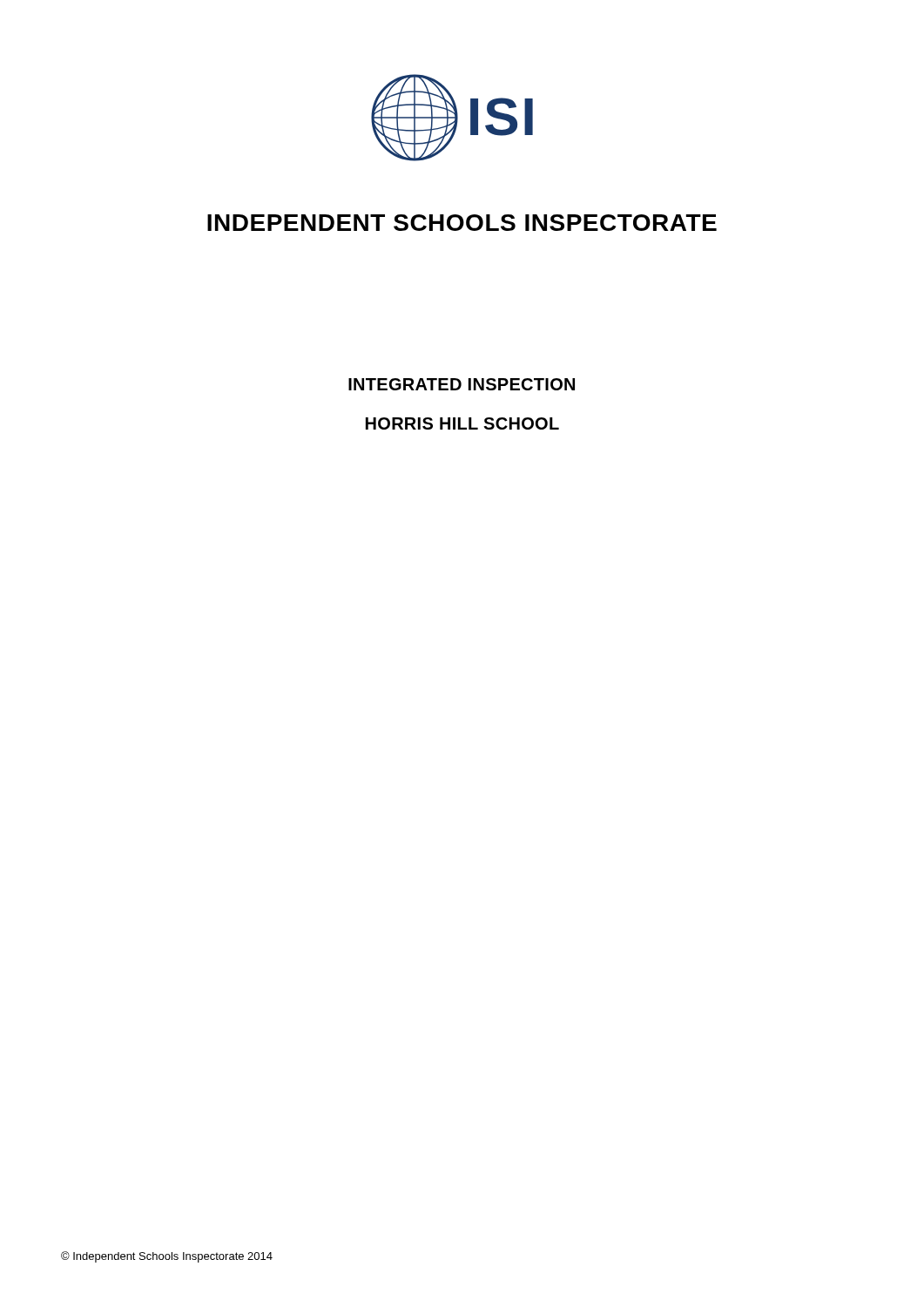
Task: Point to the text starting "INDEPENDENT SCHOOLS INSPECTORATE"
Action: click(x=462, y=223)
